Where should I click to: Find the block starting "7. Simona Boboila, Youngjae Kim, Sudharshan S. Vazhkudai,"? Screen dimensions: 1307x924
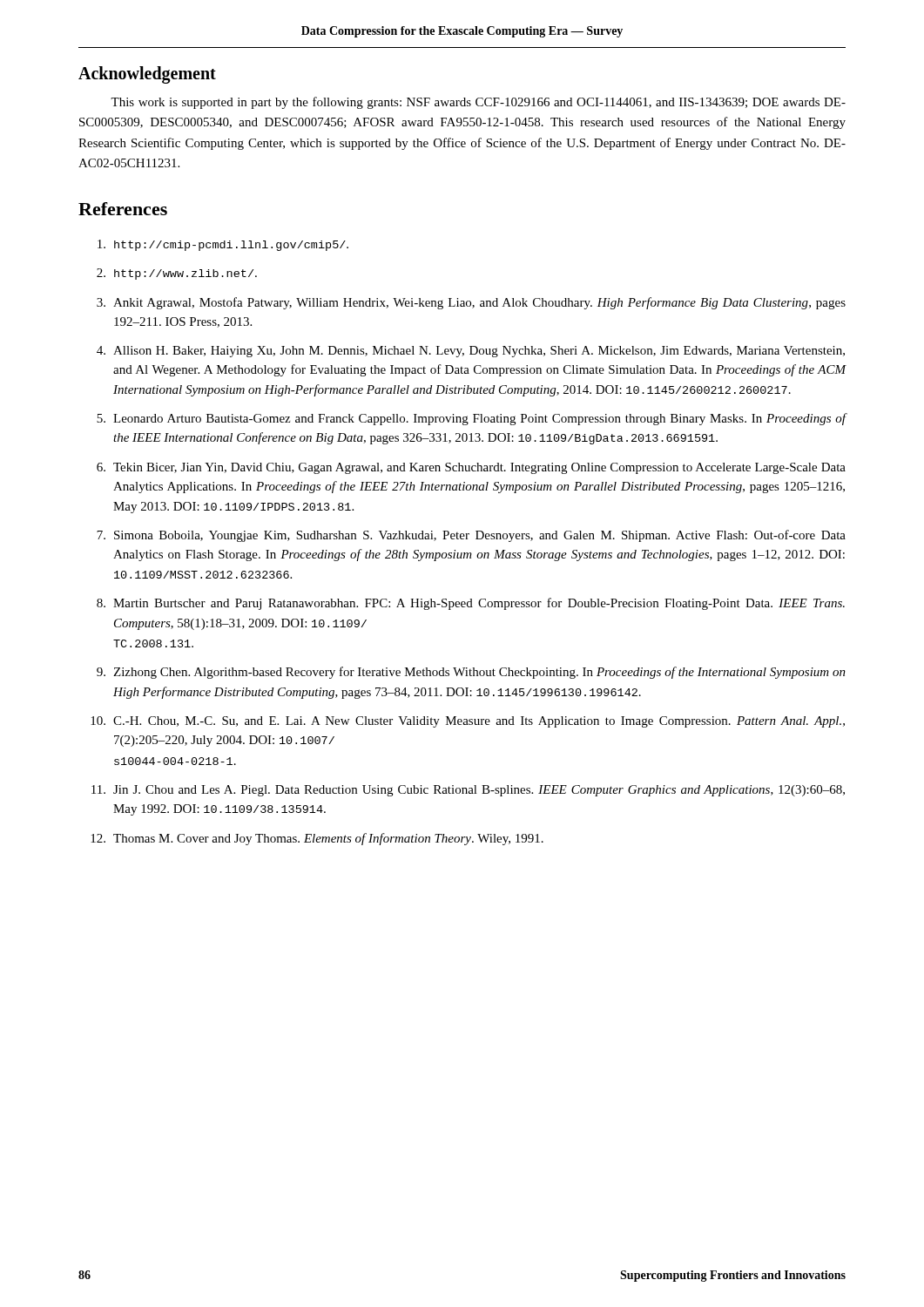[x=462, y=555]
